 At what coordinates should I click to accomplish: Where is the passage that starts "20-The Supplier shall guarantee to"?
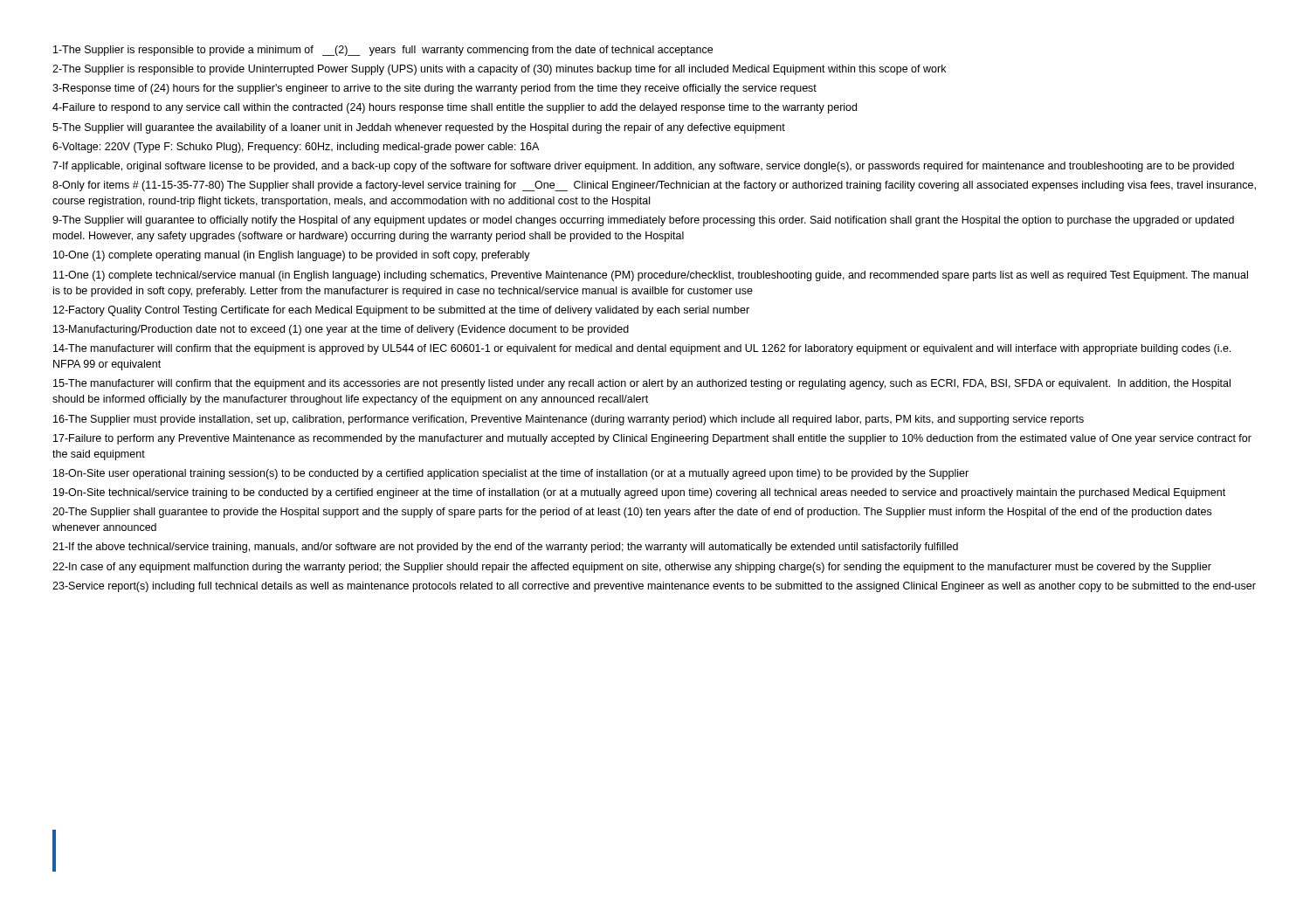pos(632,520)
